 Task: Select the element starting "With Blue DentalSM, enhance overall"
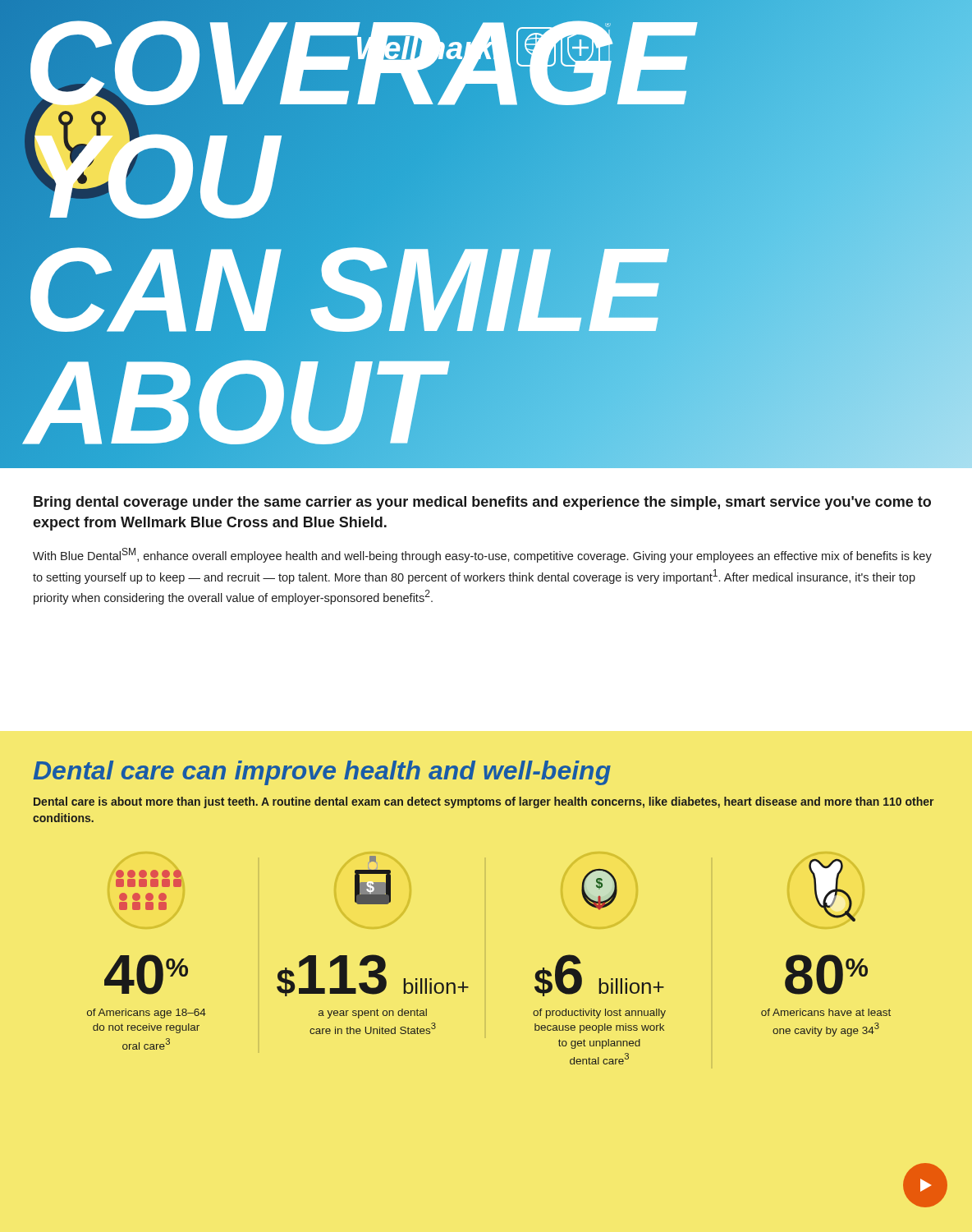[x=482, y=575]
